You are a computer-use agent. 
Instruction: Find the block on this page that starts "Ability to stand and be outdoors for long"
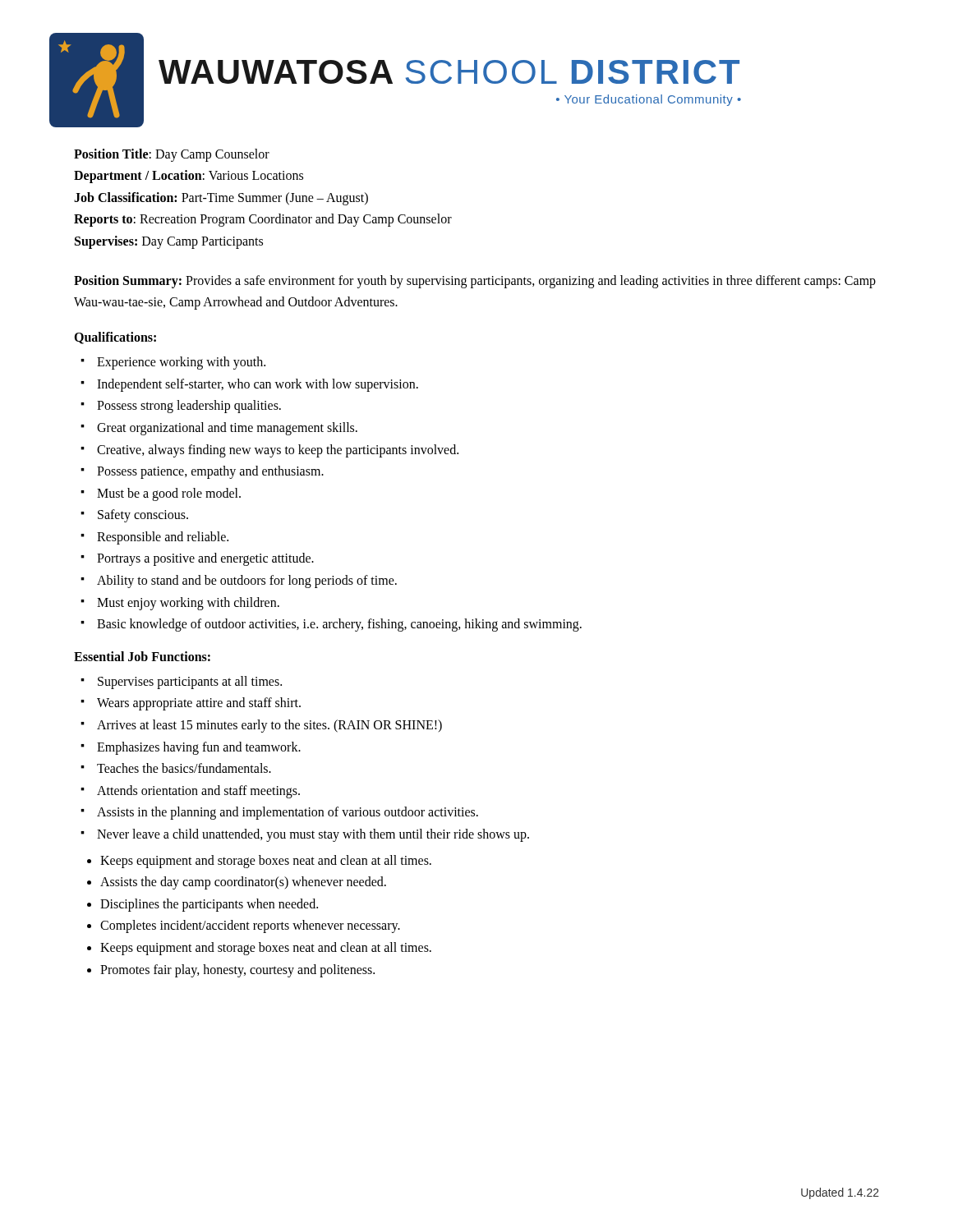coord(247,580)
